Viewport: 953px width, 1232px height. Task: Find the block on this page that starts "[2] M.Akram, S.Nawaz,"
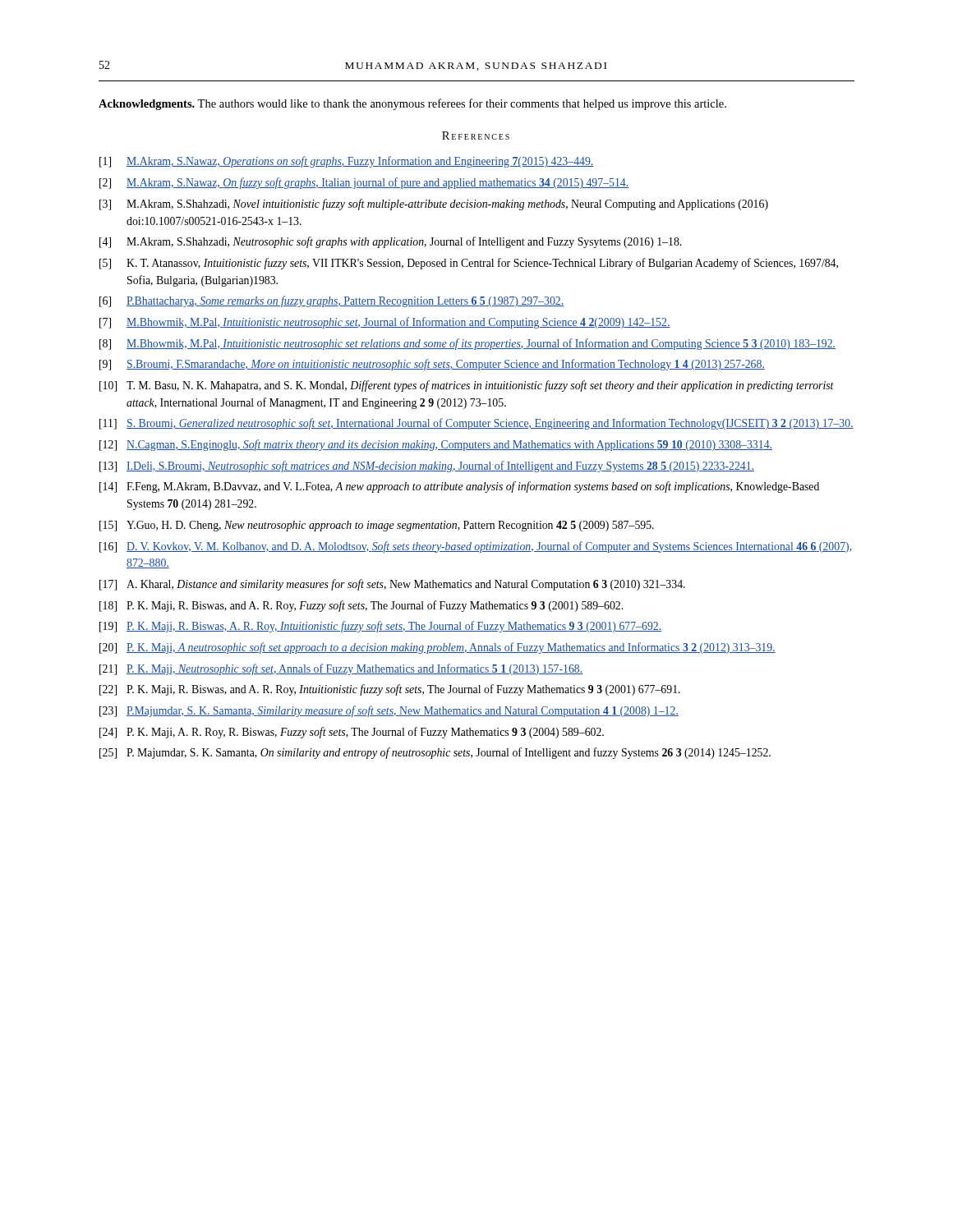(x=476, y=184)
